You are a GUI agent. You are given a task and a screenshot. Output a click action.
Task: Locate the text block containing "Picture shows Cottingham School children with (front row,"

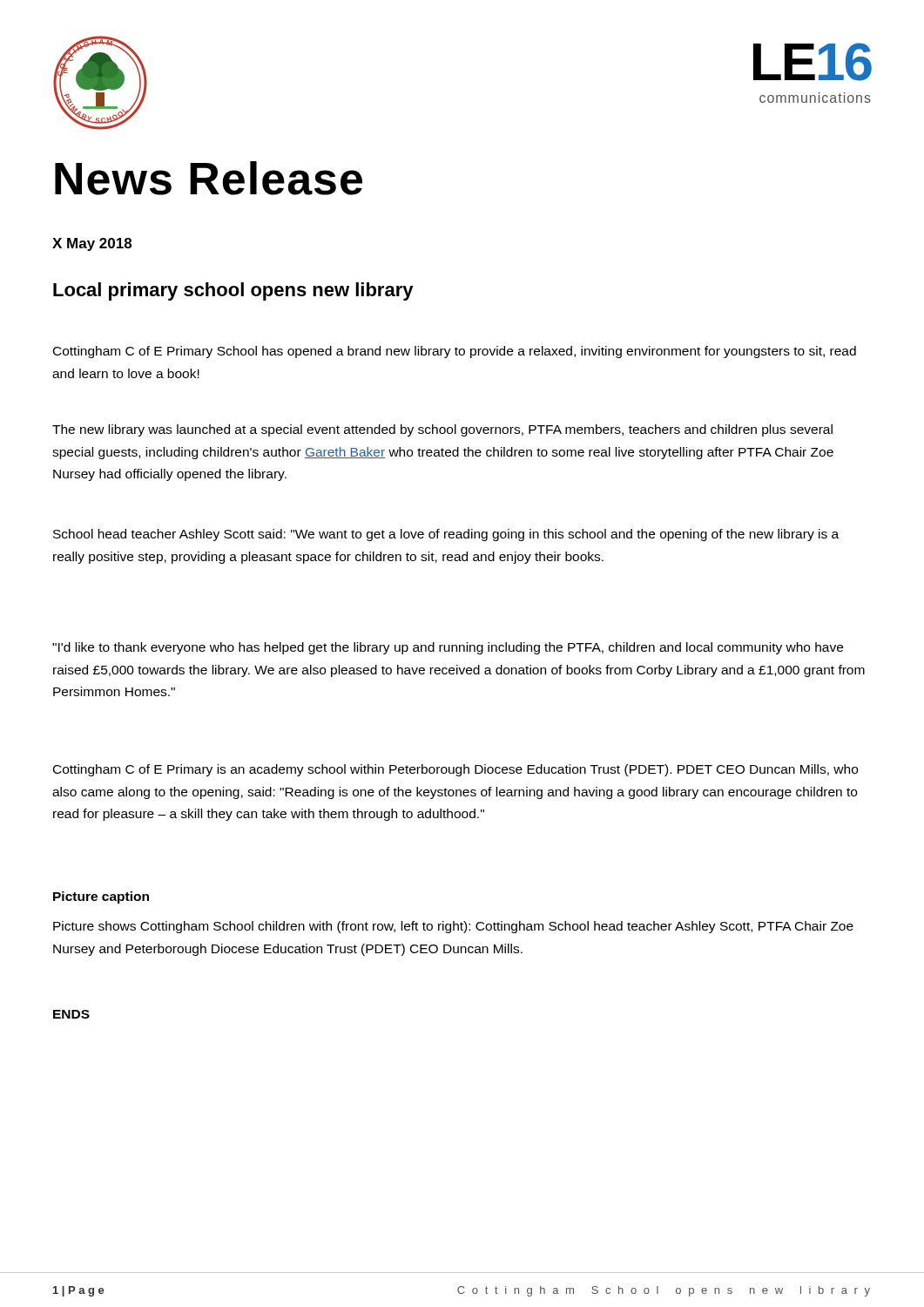[x=453, y=937]
